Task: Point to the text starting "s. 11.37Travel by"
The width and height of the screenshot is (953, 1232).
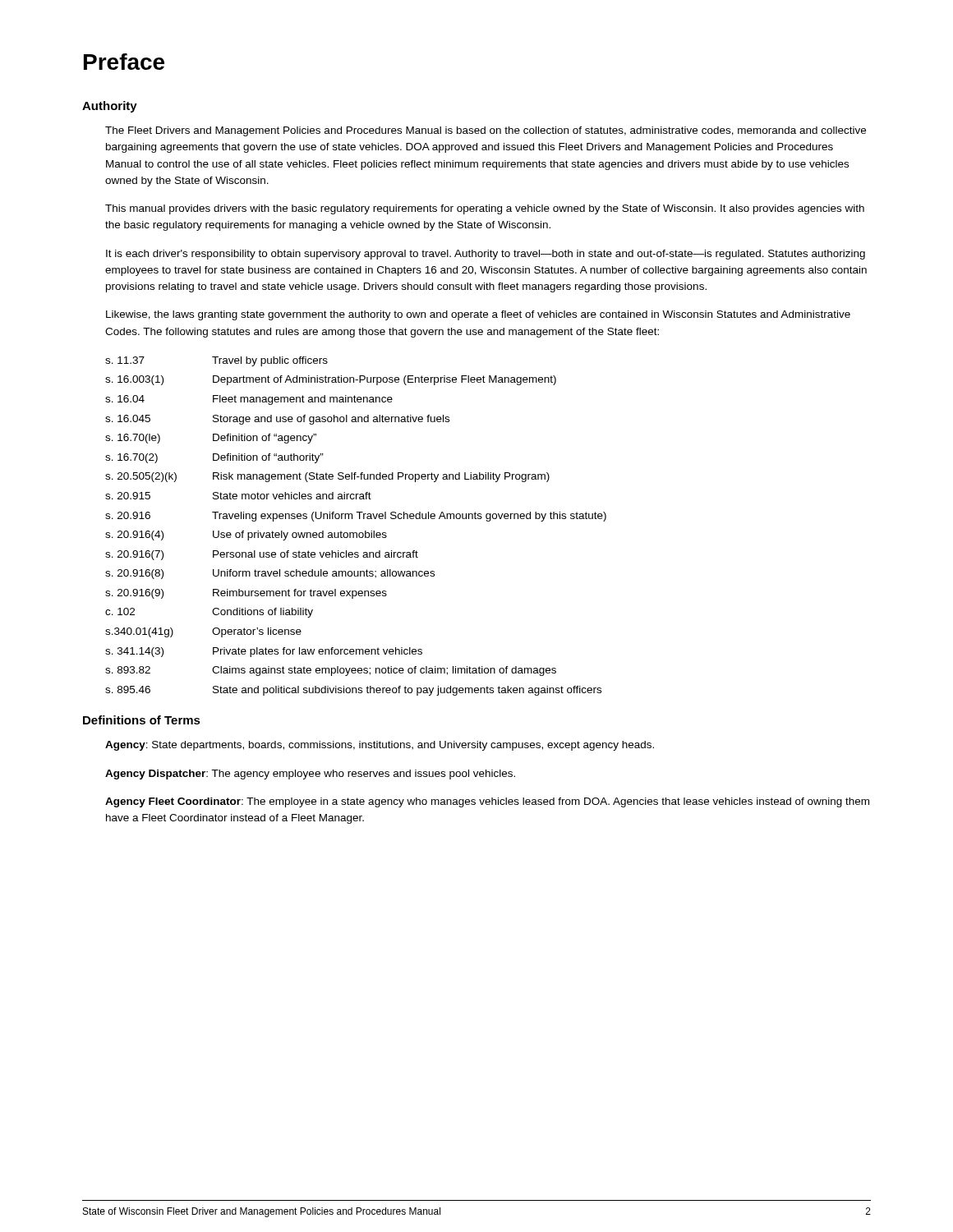Action: pos(216,361)
